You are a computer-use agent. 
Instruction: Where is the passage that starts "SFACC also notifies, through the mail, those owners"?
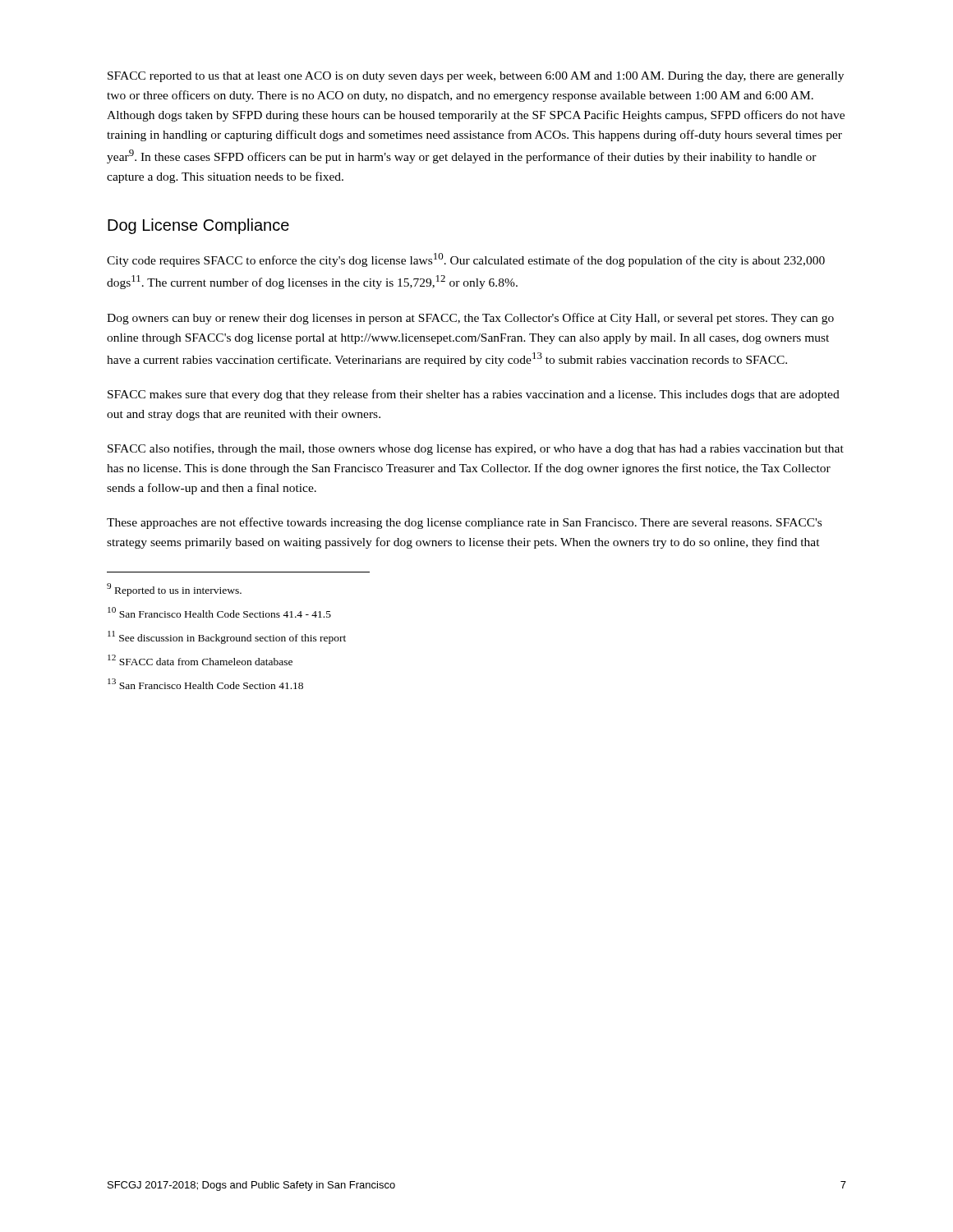point(475,468)
